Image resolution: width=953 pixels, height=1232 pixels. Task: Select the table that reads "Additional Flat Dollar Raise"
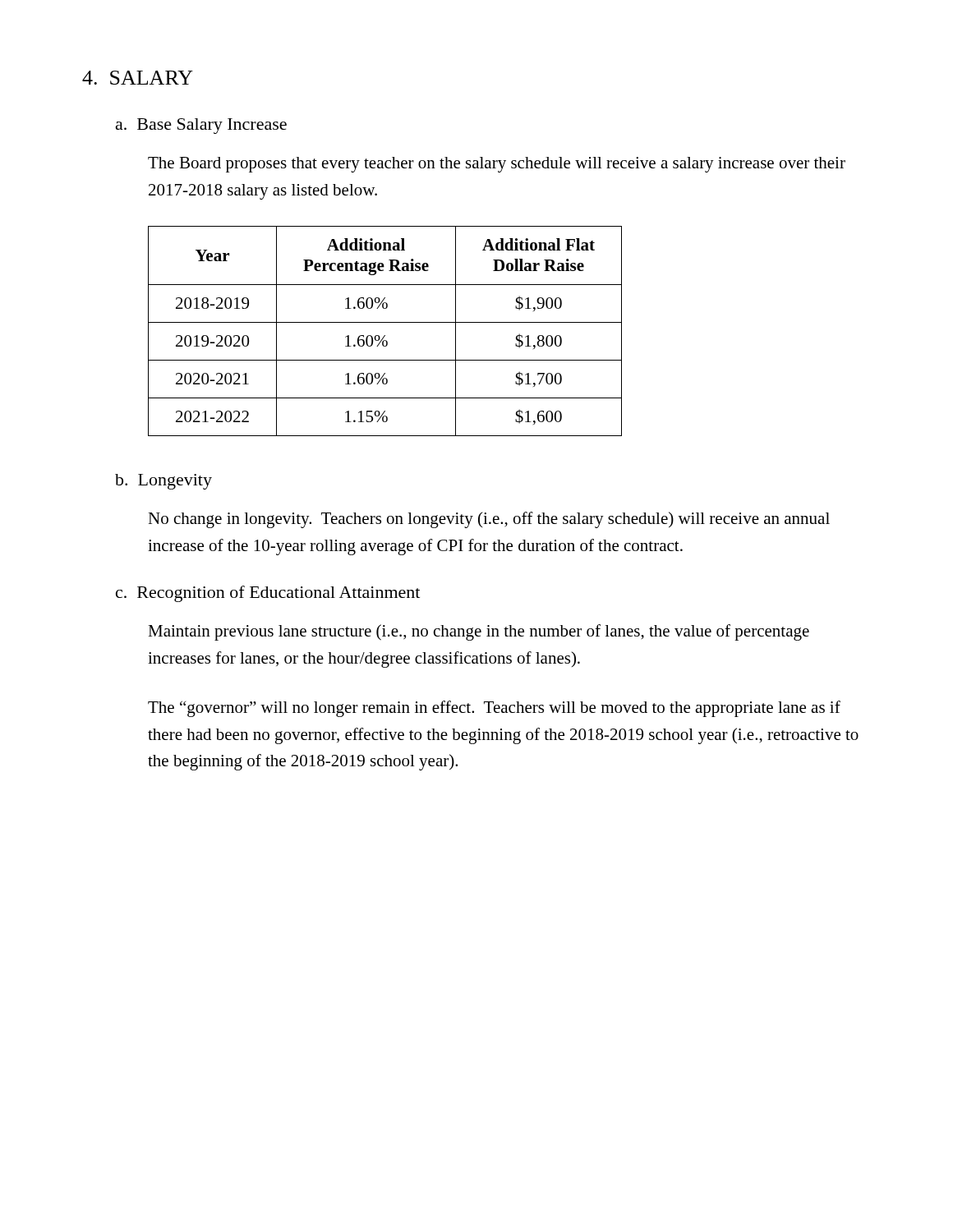(509, 331)
